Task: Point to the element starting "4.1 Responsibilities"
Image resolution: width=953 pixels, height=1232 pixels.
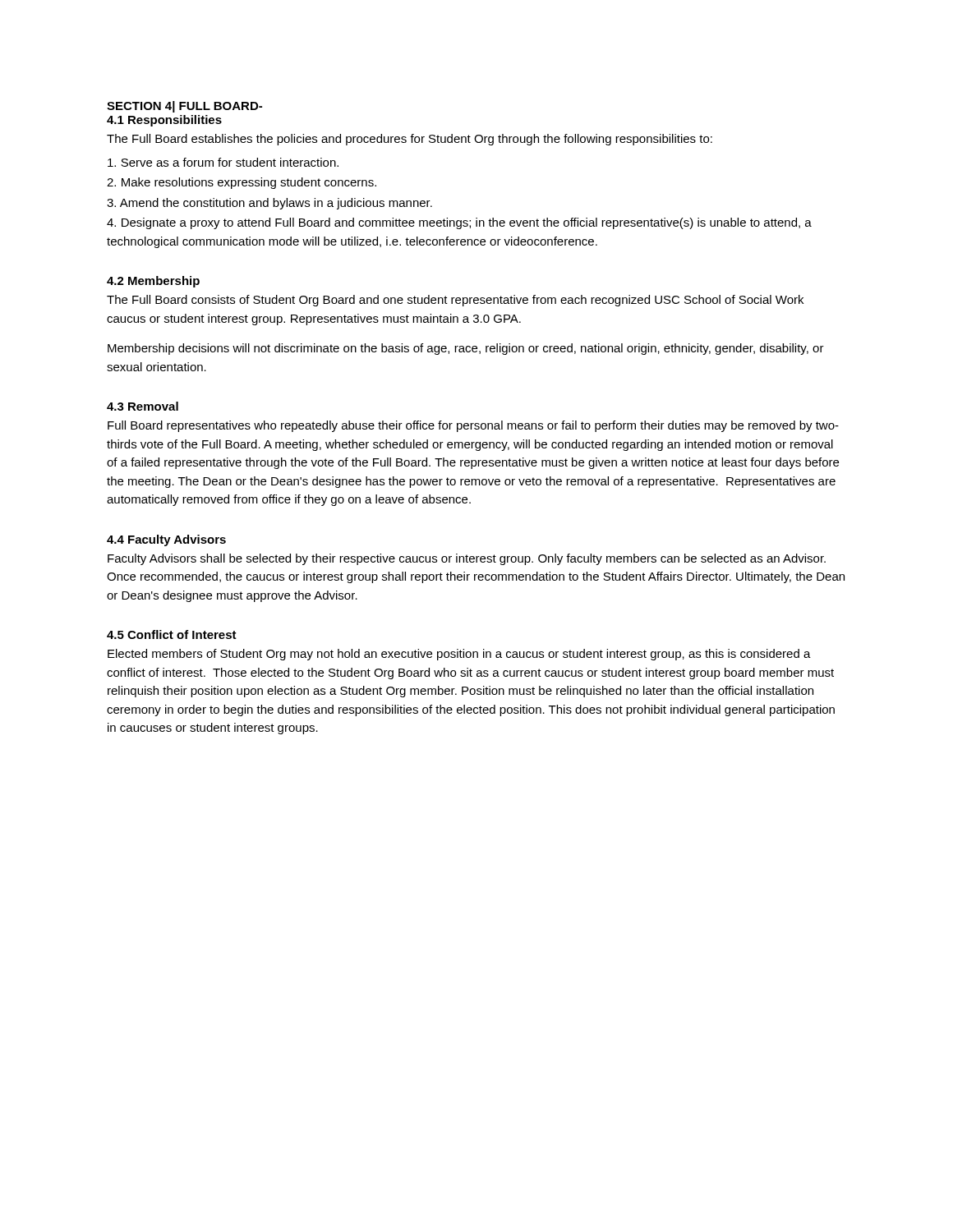Action: (164, 120)
